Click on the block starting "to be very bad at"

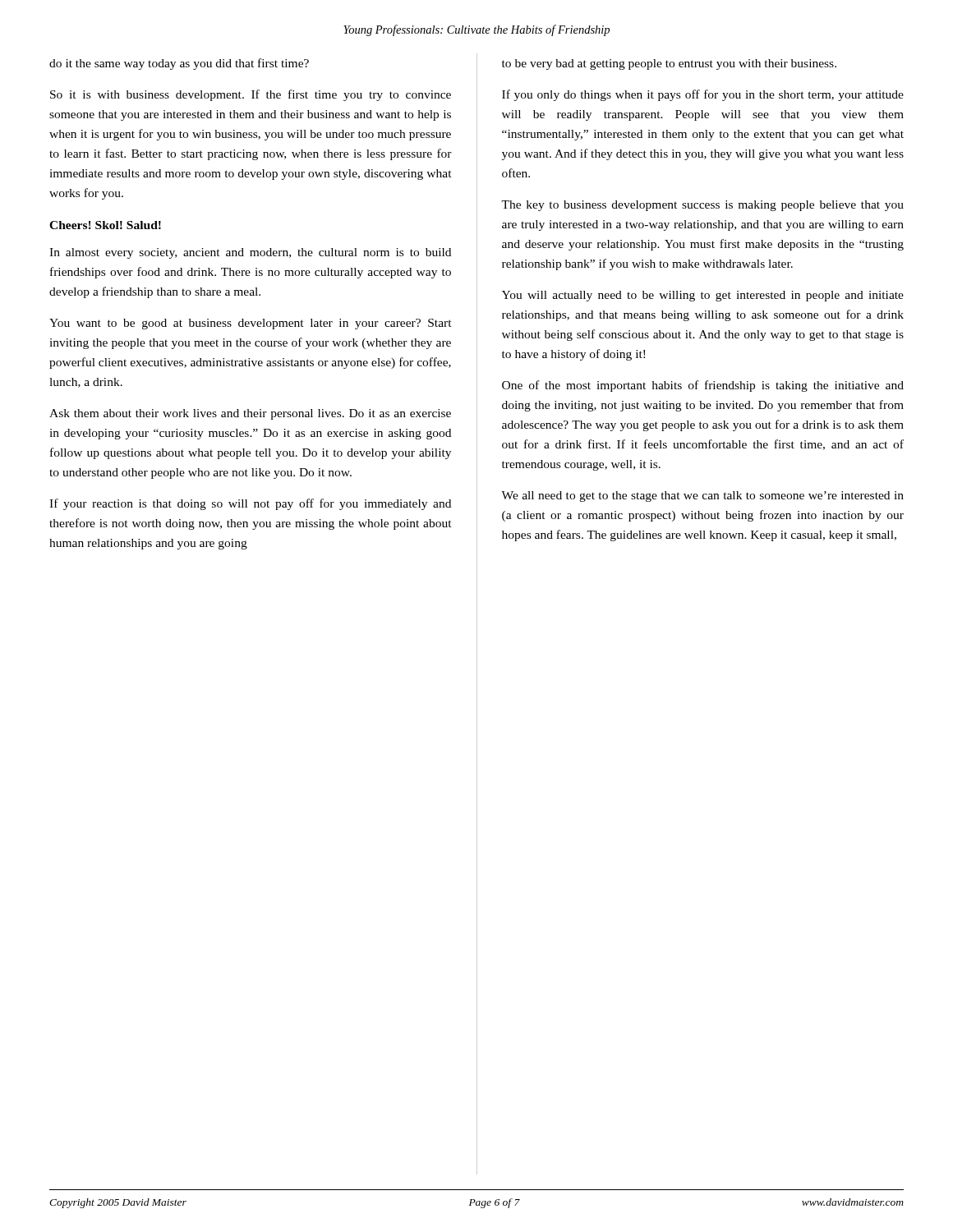click(x=703, y=63)
